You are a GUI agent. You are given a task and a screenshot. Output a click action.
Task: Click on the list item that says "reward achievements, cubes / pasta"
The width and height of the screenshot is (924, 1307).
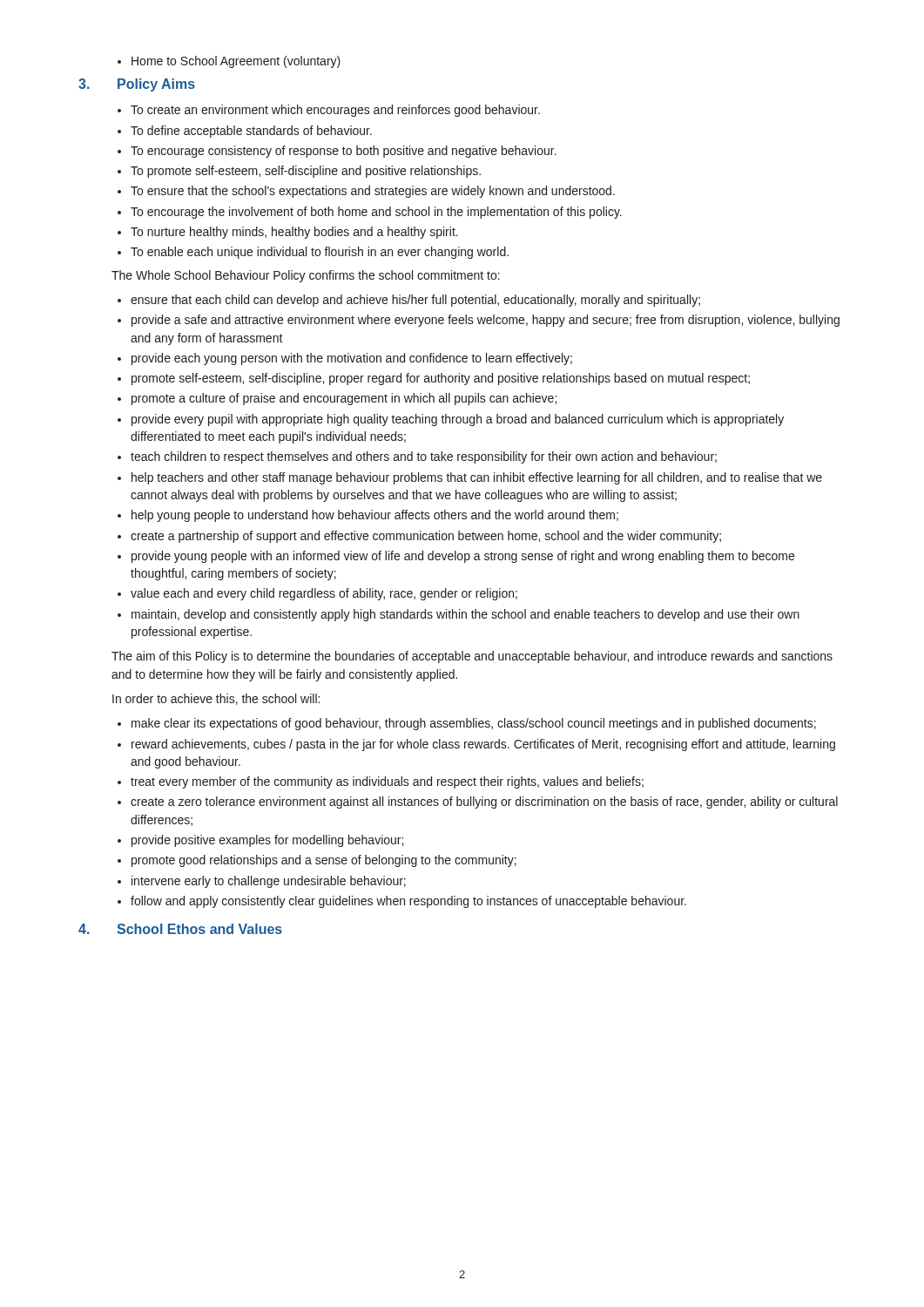pyautogui.click(x=479, y=753)
